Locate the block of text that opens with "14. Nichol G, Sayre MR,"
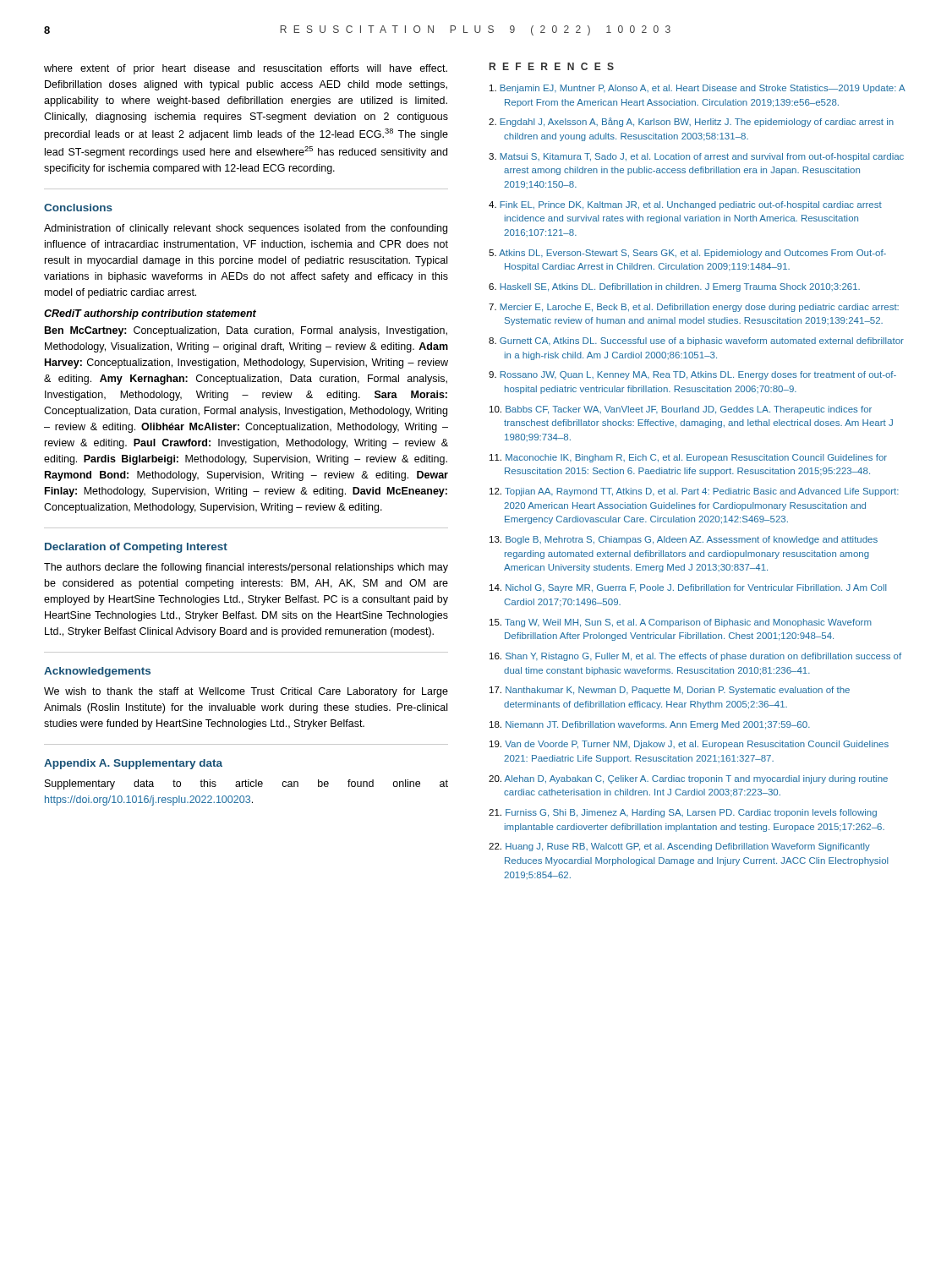 click(x=698, y=595)
